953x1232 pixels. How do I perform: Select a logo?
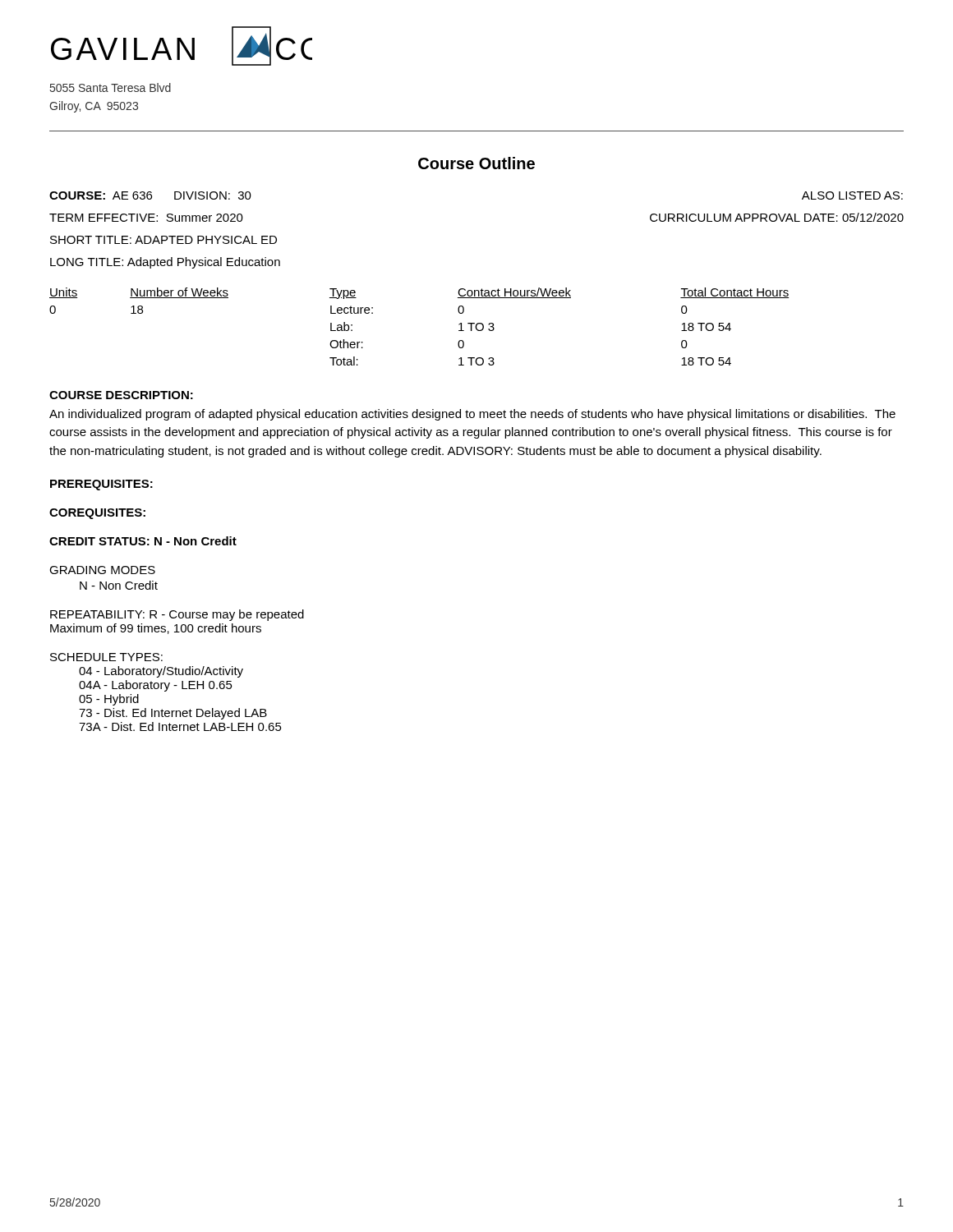pos(181,48)
